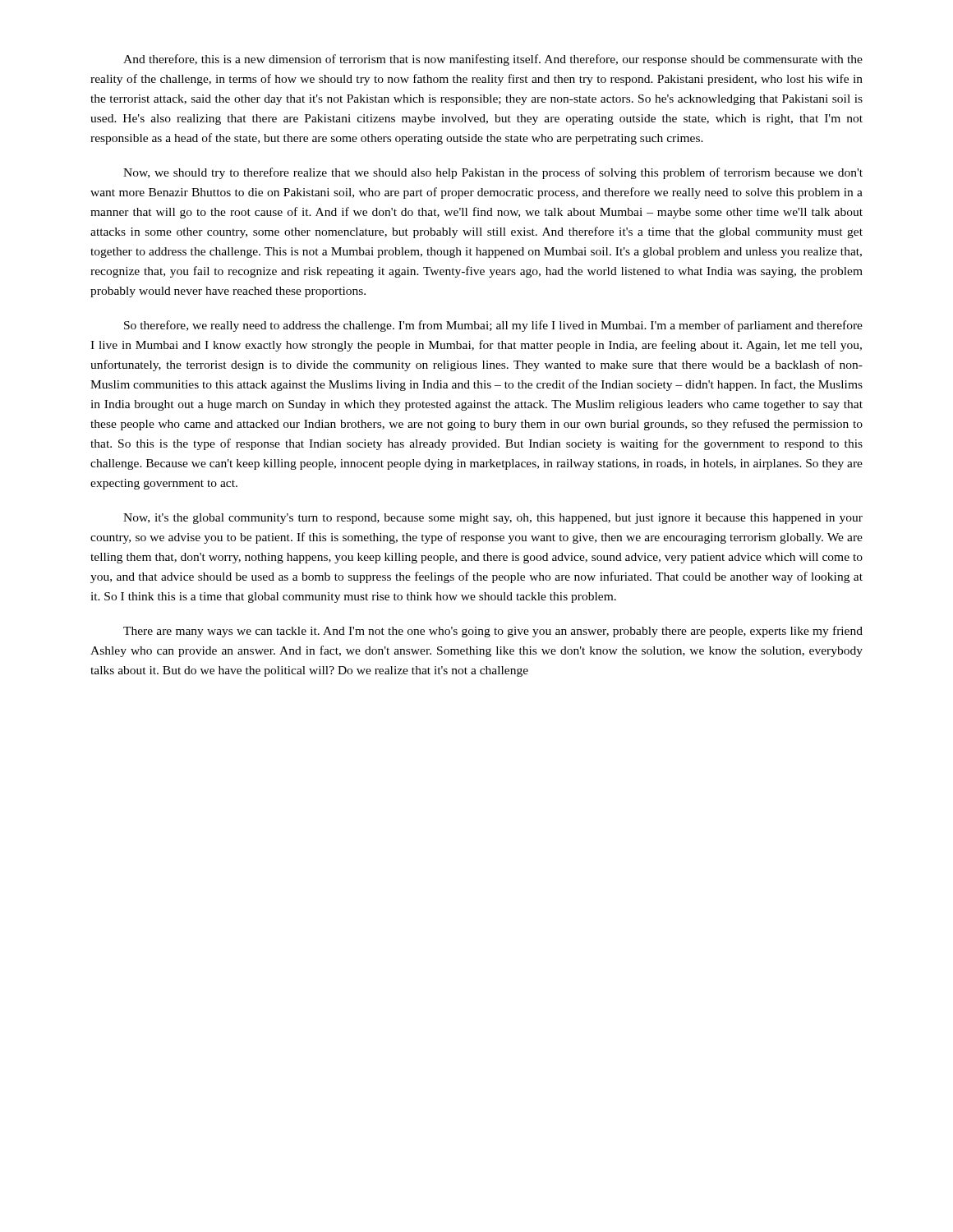Select the text block containing "So therefore, we really need to address the"

476,404
